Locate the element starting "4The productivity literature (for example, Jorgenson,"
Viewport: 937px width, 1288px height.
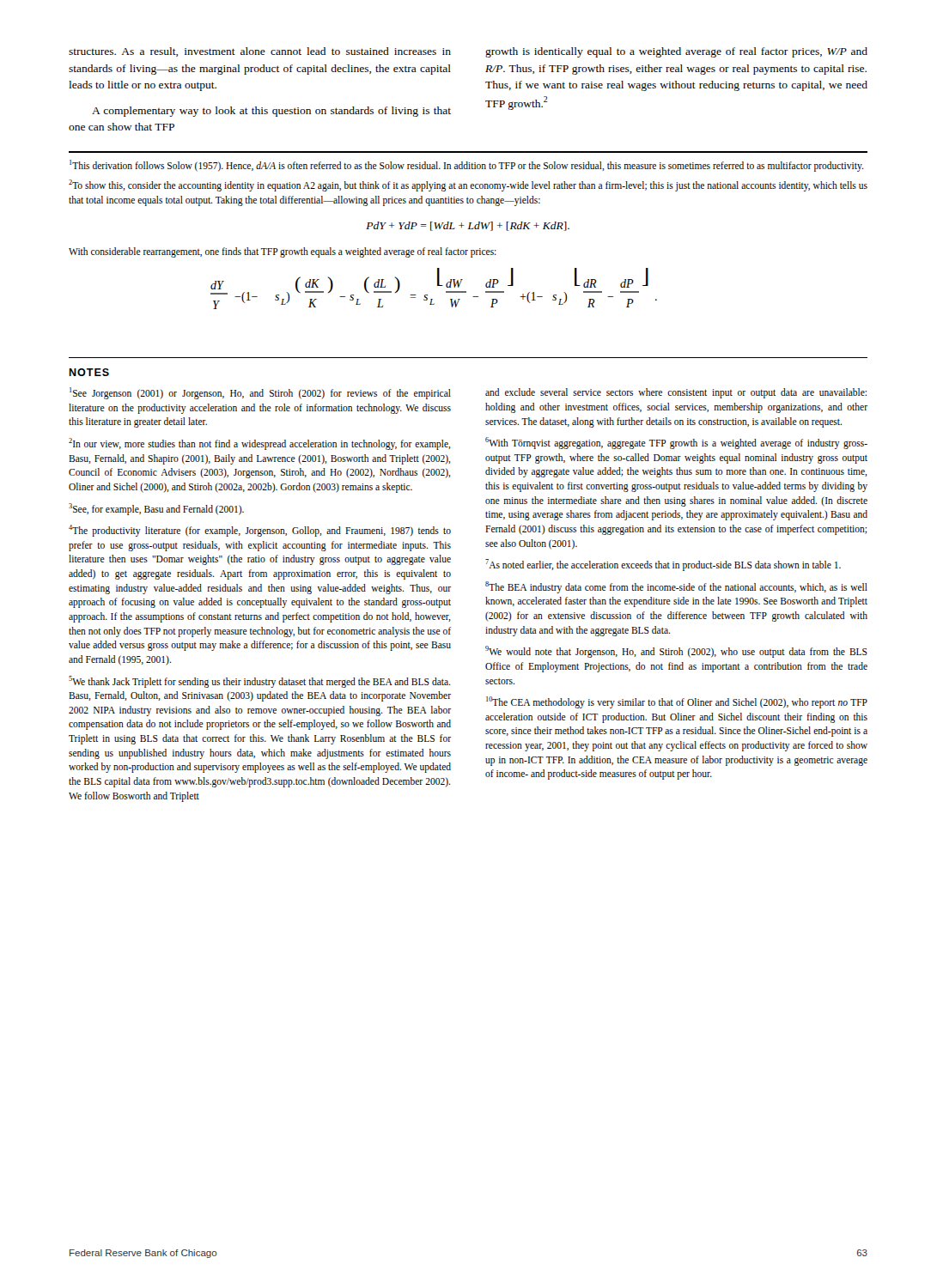(260, 595)
